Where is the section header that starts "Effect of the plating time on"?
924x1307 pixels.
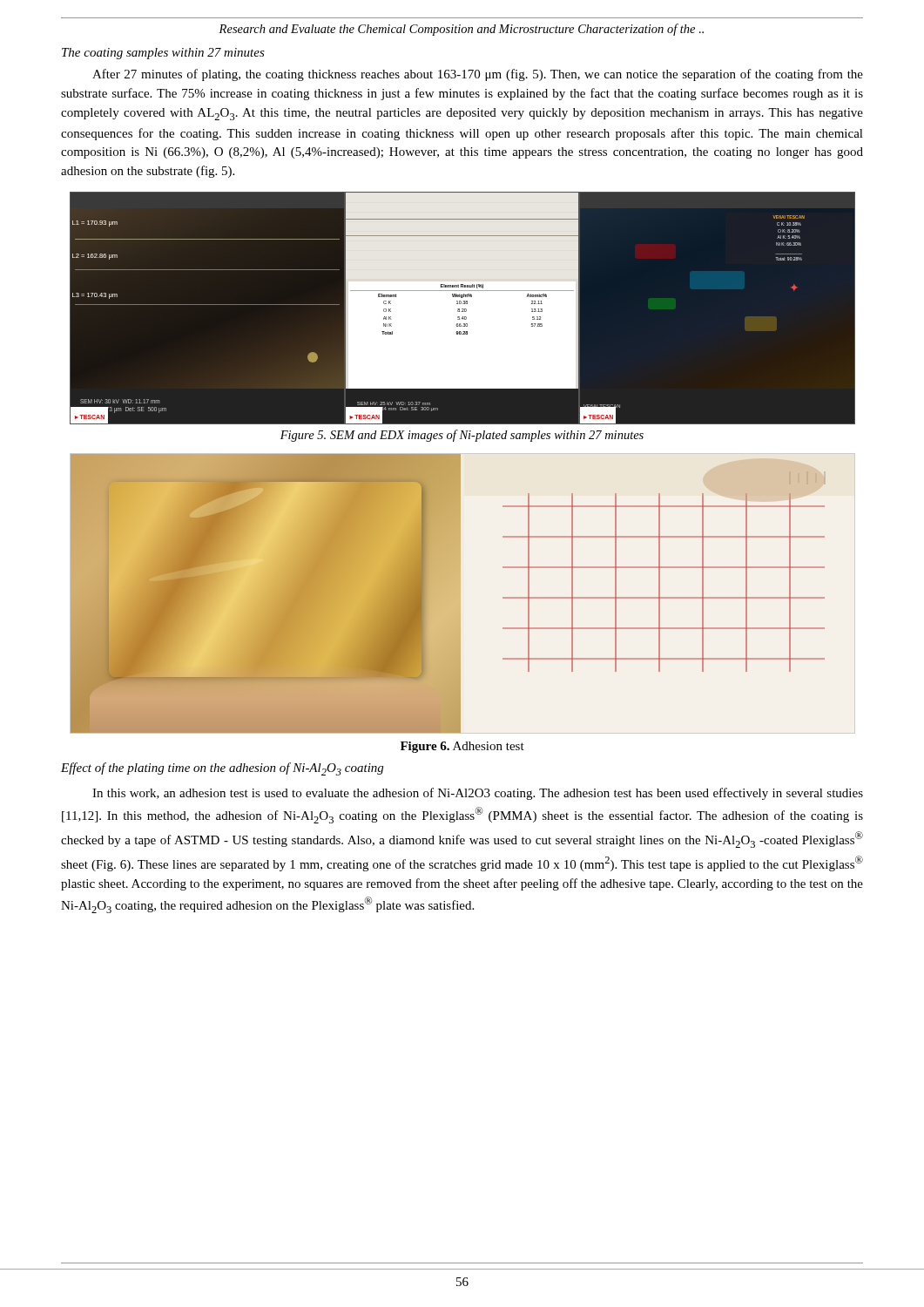(x=222, y=769)
